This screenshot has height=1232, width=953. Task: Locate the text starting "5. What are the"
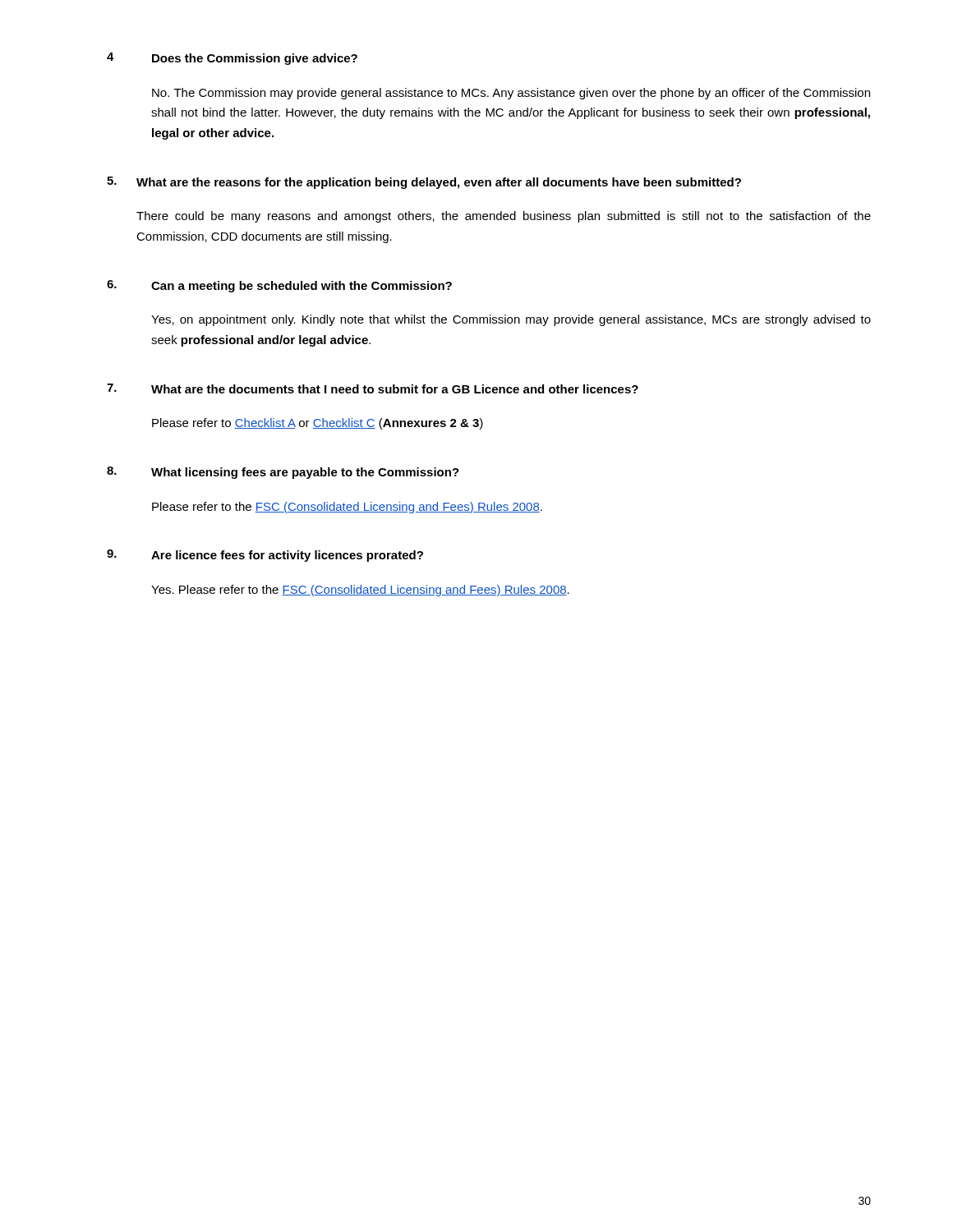[x=424, y=182]
